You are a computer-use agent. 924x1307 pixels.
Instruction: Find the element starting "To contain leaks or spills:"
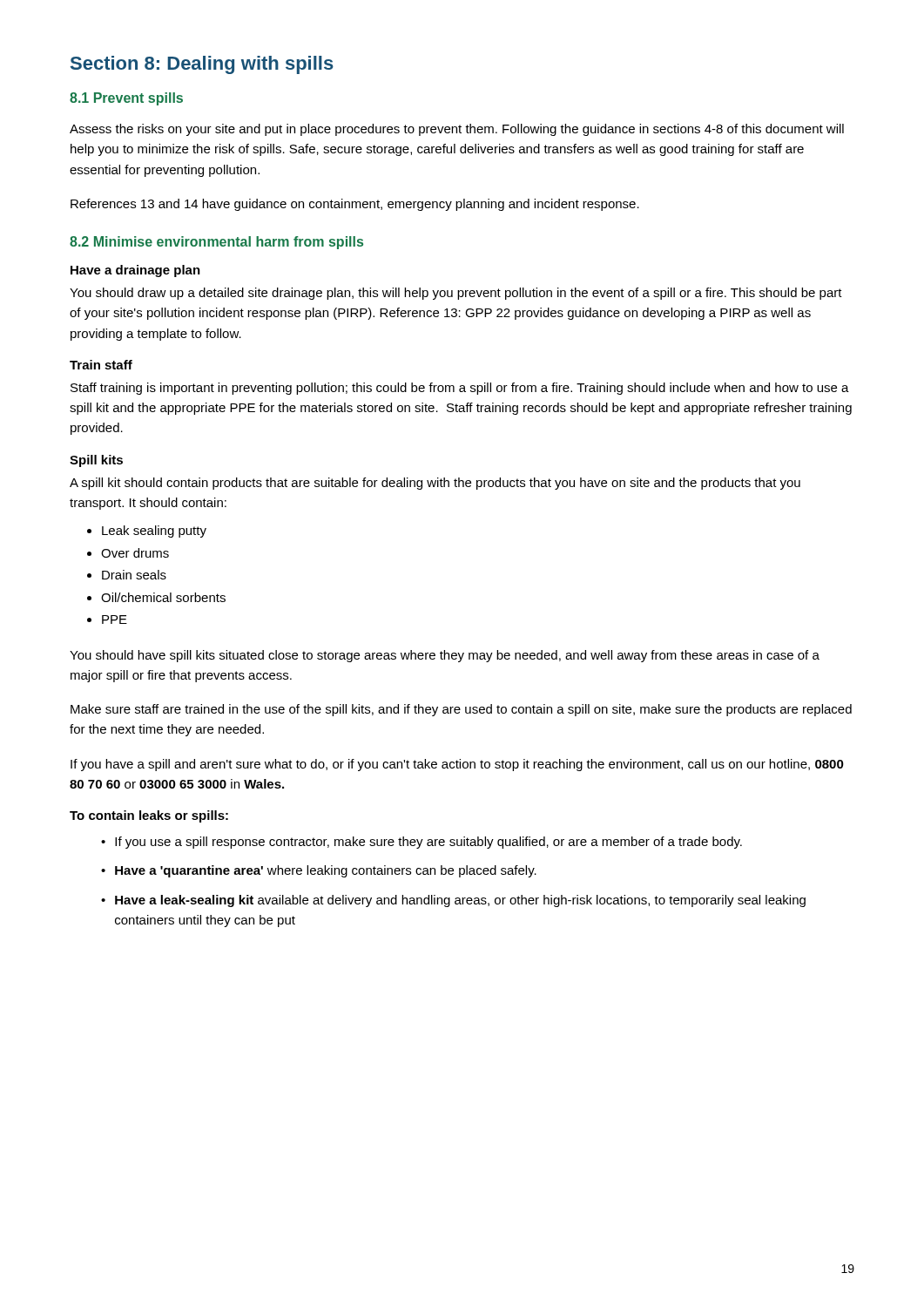point(149,816)
